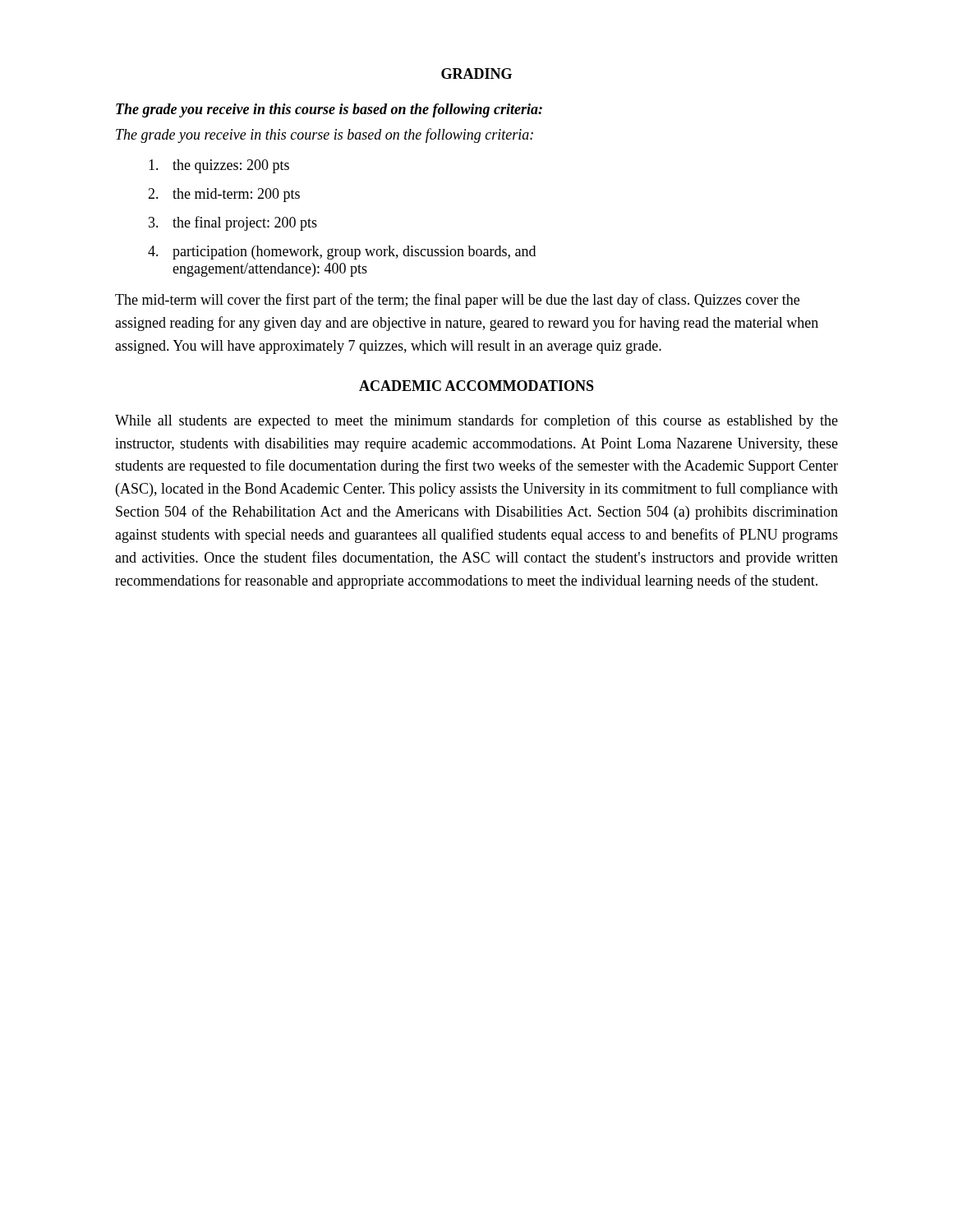Find the region starting "4. participation (homework, group"
953x1232 pixels.
[342, 260]
